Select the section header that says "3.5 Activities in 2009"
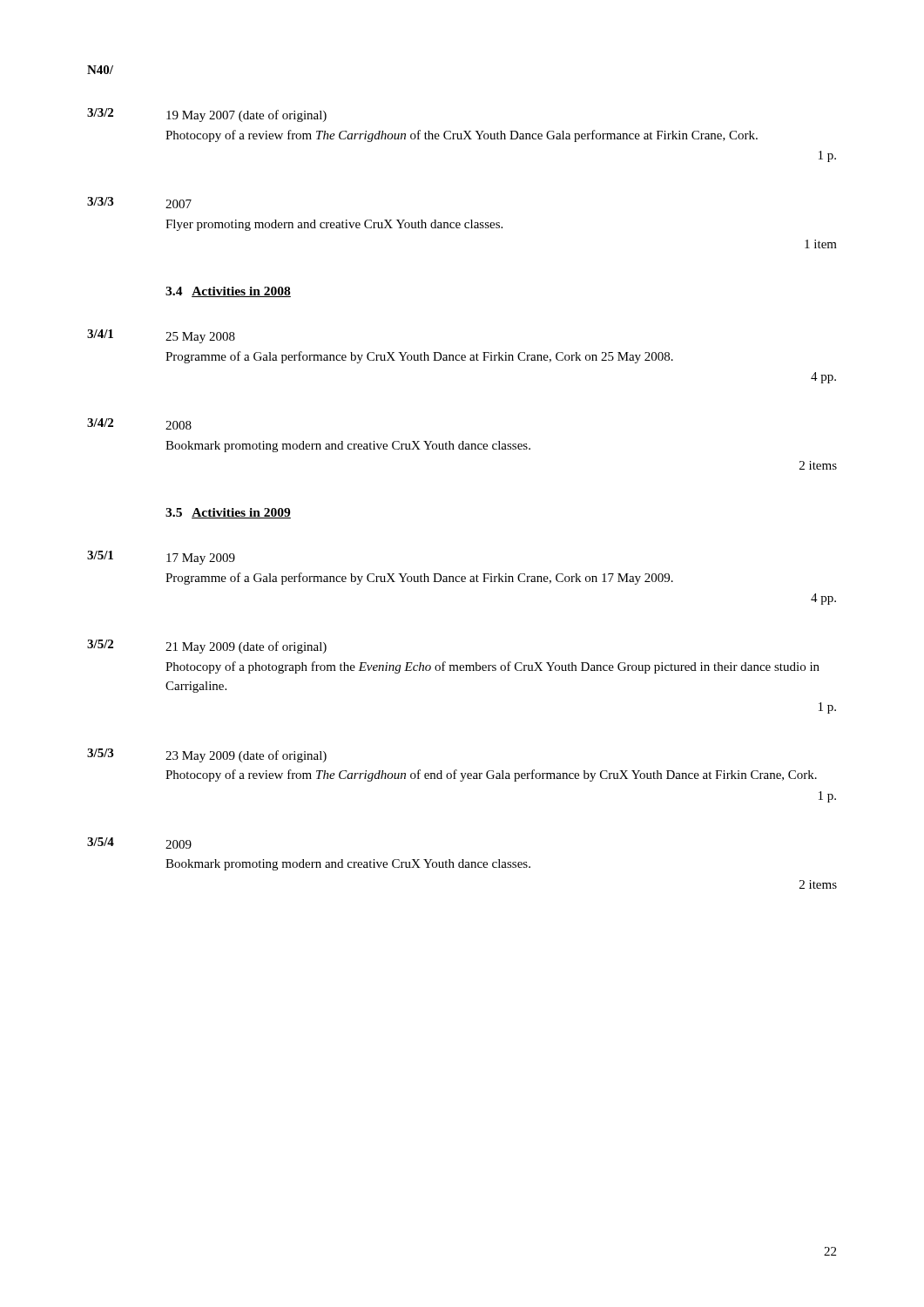 (x=189, y=512)
